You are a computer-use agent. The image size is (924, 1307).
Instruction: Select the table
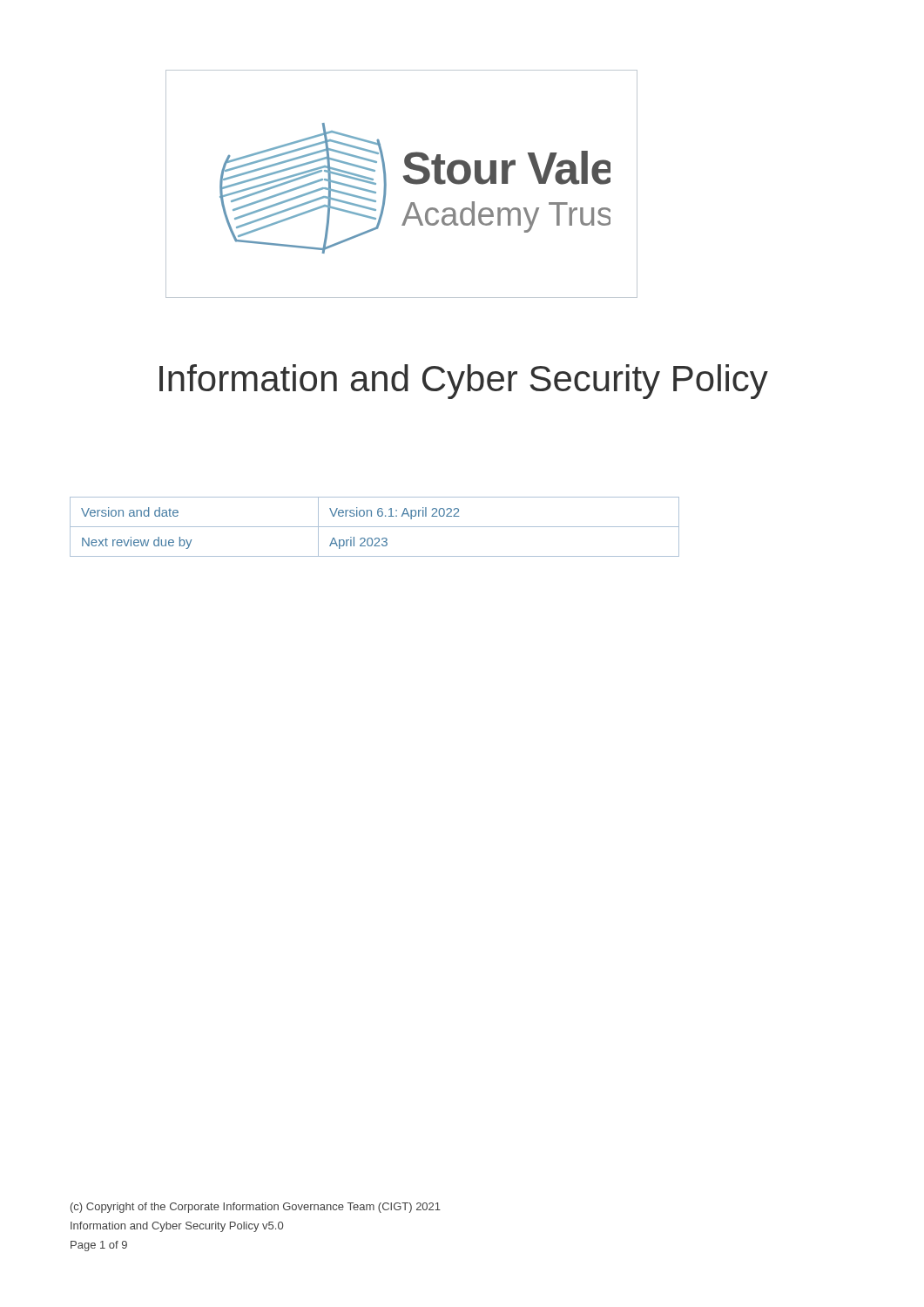click(x=374, y=527)
